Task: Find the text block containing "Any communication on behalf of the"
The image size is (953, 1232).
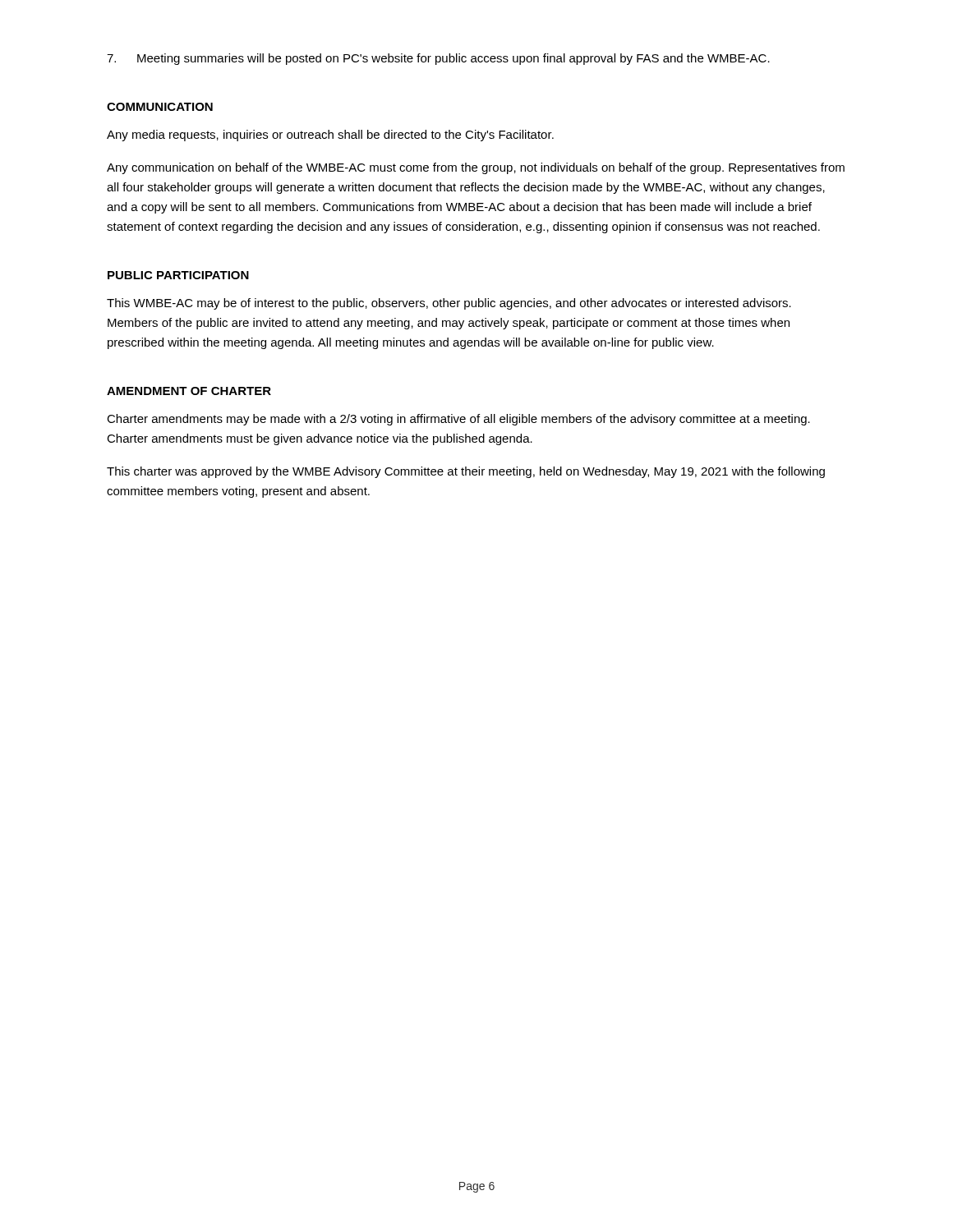Action: point(476,196)
